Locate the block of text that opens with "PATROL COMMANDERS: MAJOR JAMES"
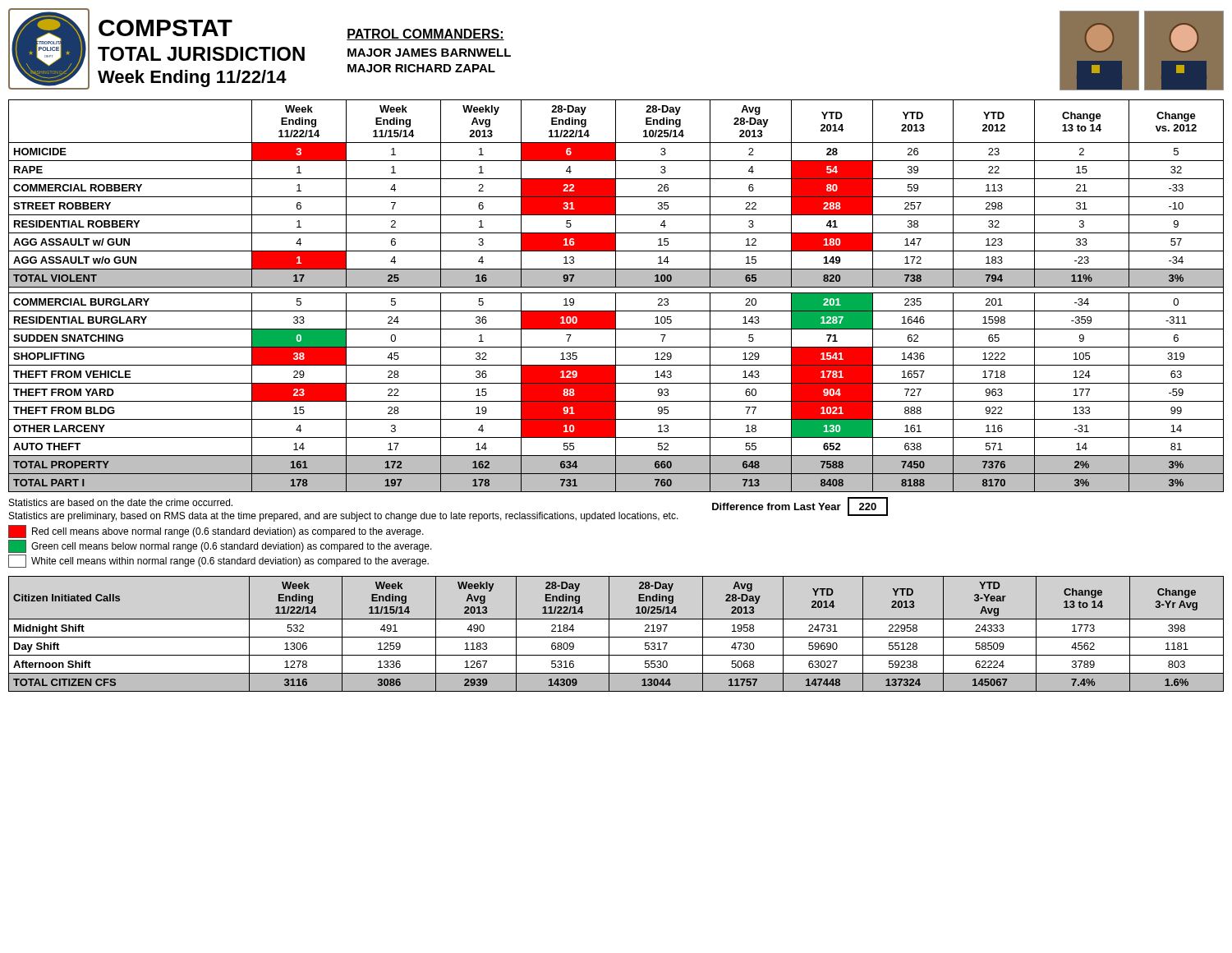The height and width of the screenshot is (953, 1232). point(425,35)
